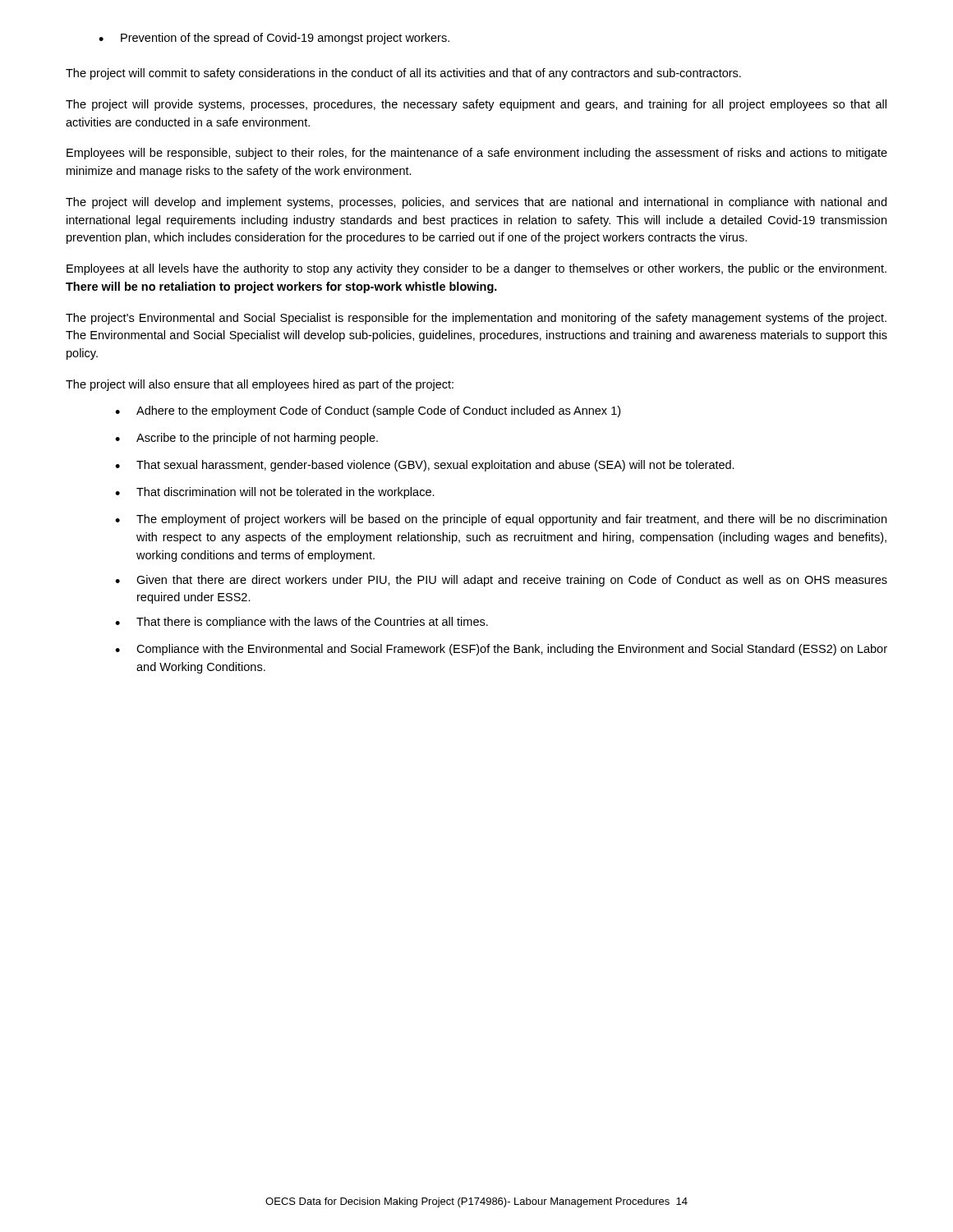Find the text block containing "Employees at all levels have"

(476, 278)
